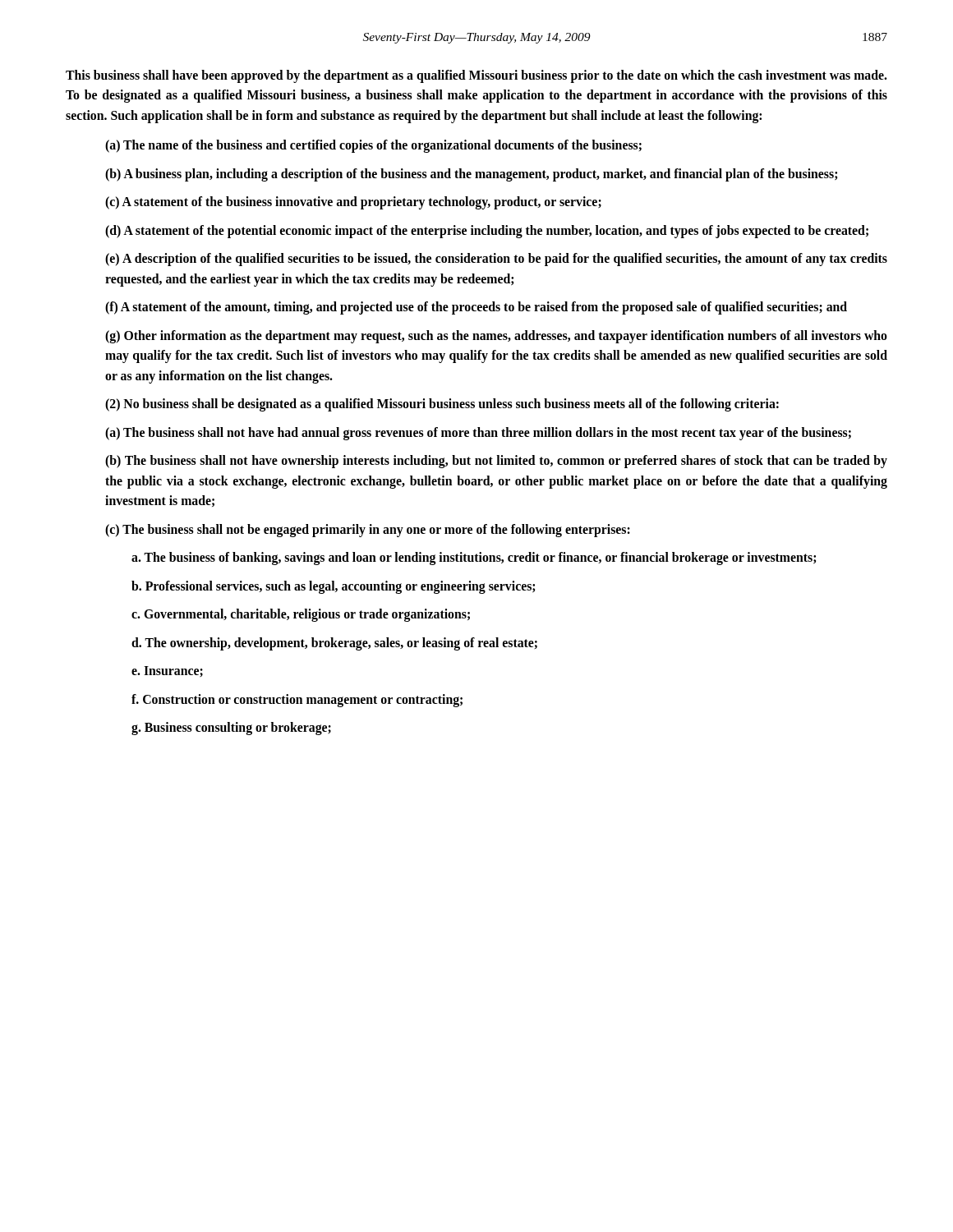Click on the text starting "(g) Other information as the department may"
The width and height of the screenshot is (953, 1232).
pos(496,355)
